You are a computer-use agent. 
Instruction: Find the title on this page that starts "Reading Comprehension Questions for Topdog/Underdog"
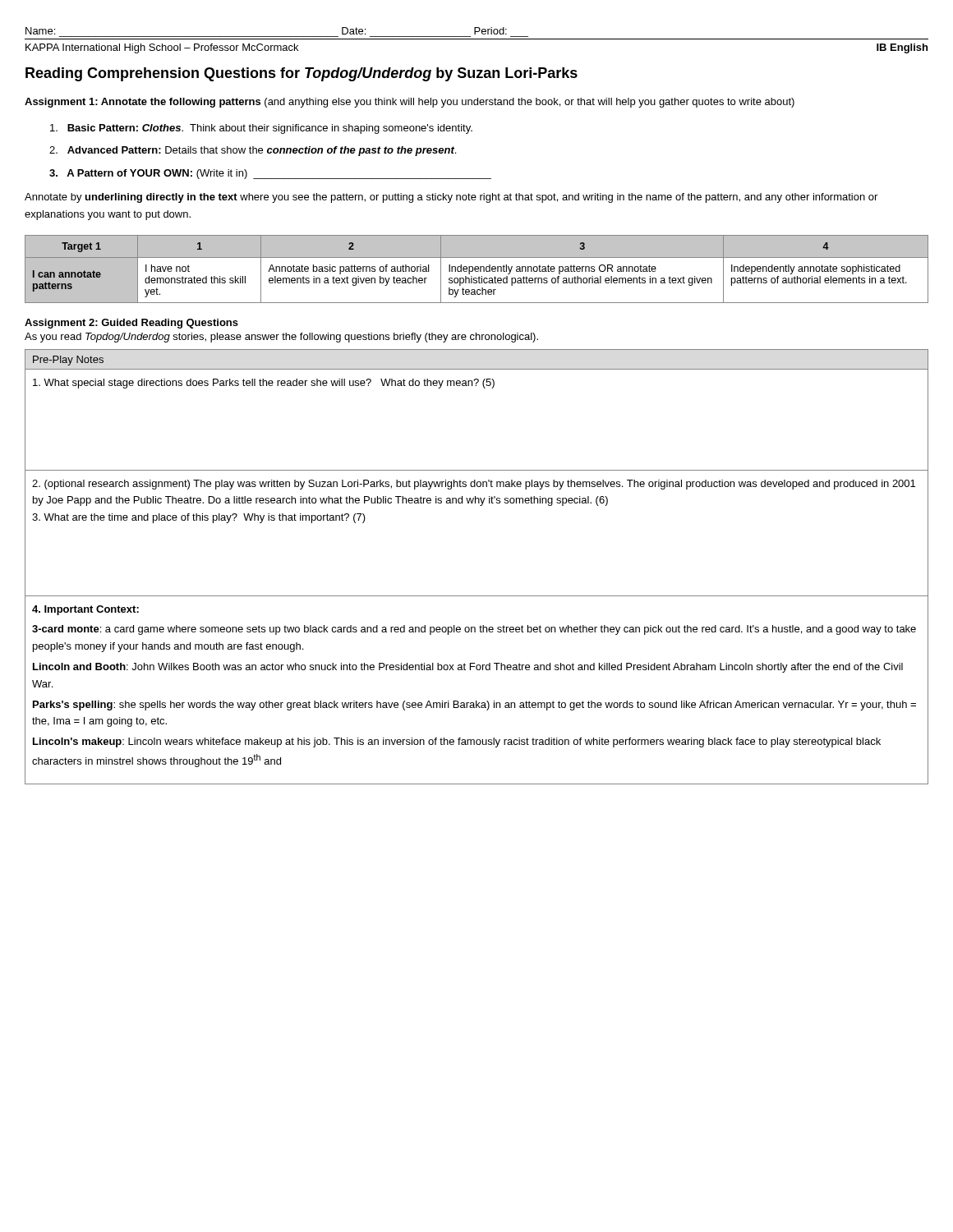coord(476,74)
